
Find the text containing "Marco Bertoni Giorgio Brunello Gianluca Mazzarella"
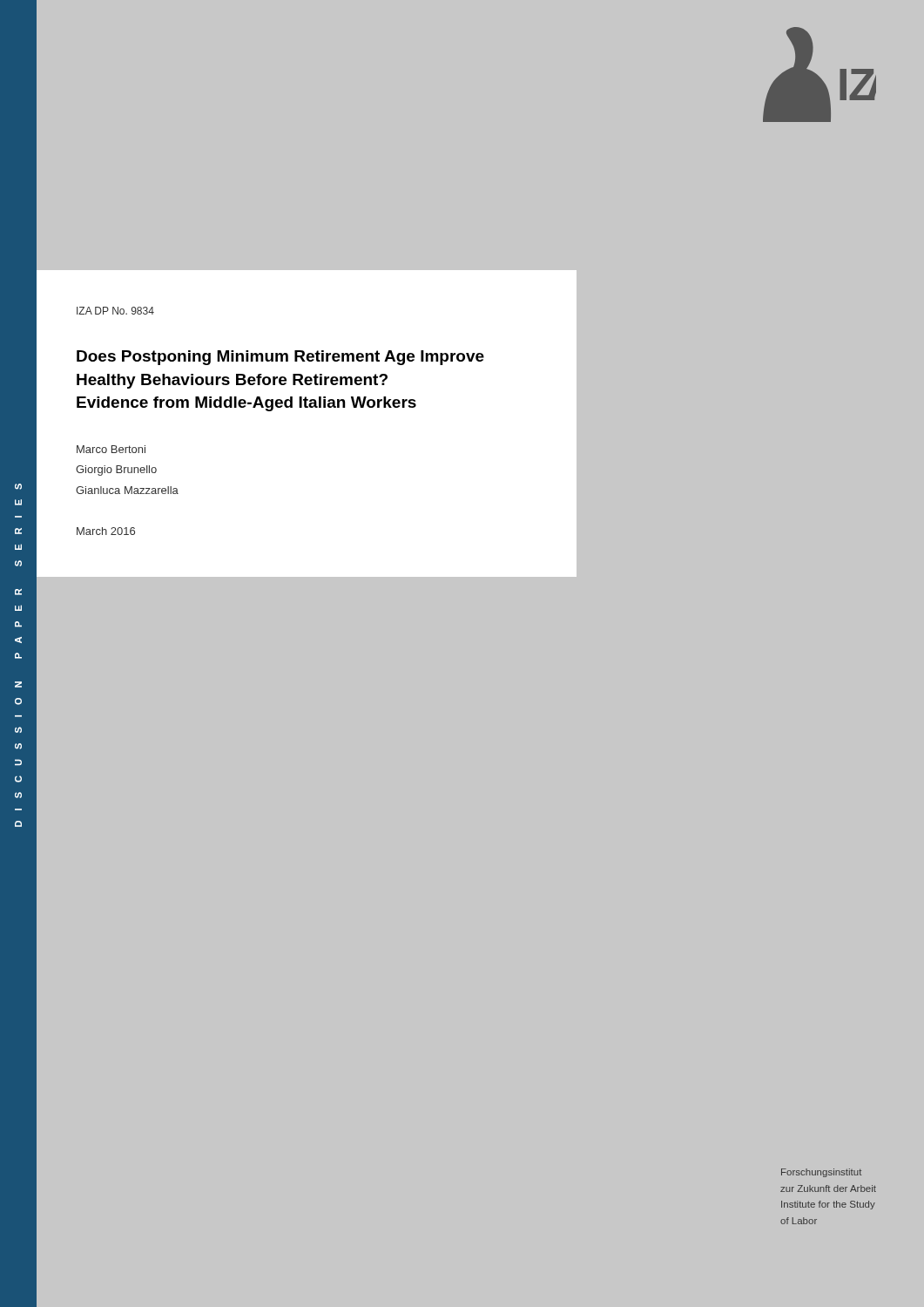click(127, 469)
